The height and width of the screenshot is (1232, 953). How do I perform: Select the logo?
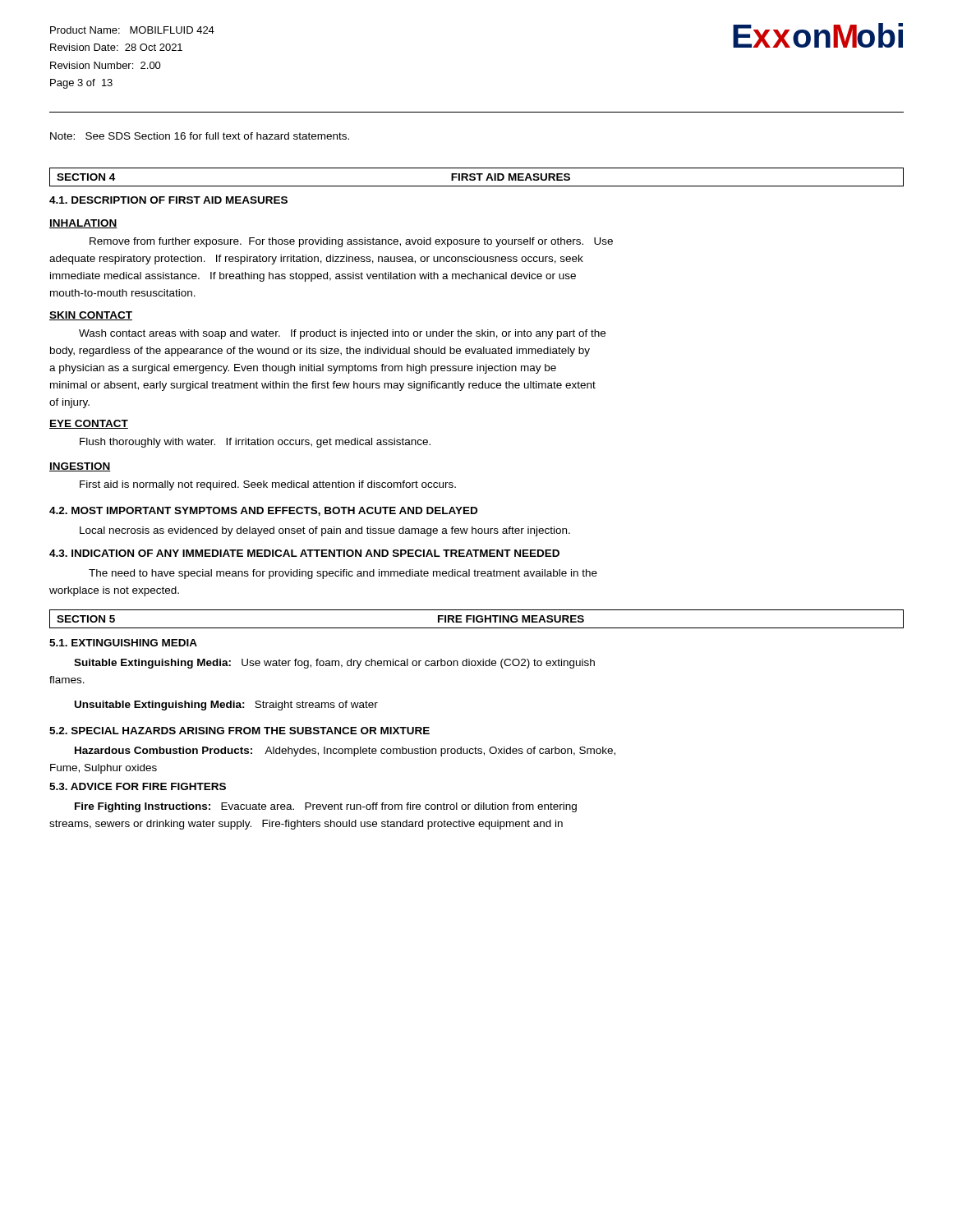(817, 36)
